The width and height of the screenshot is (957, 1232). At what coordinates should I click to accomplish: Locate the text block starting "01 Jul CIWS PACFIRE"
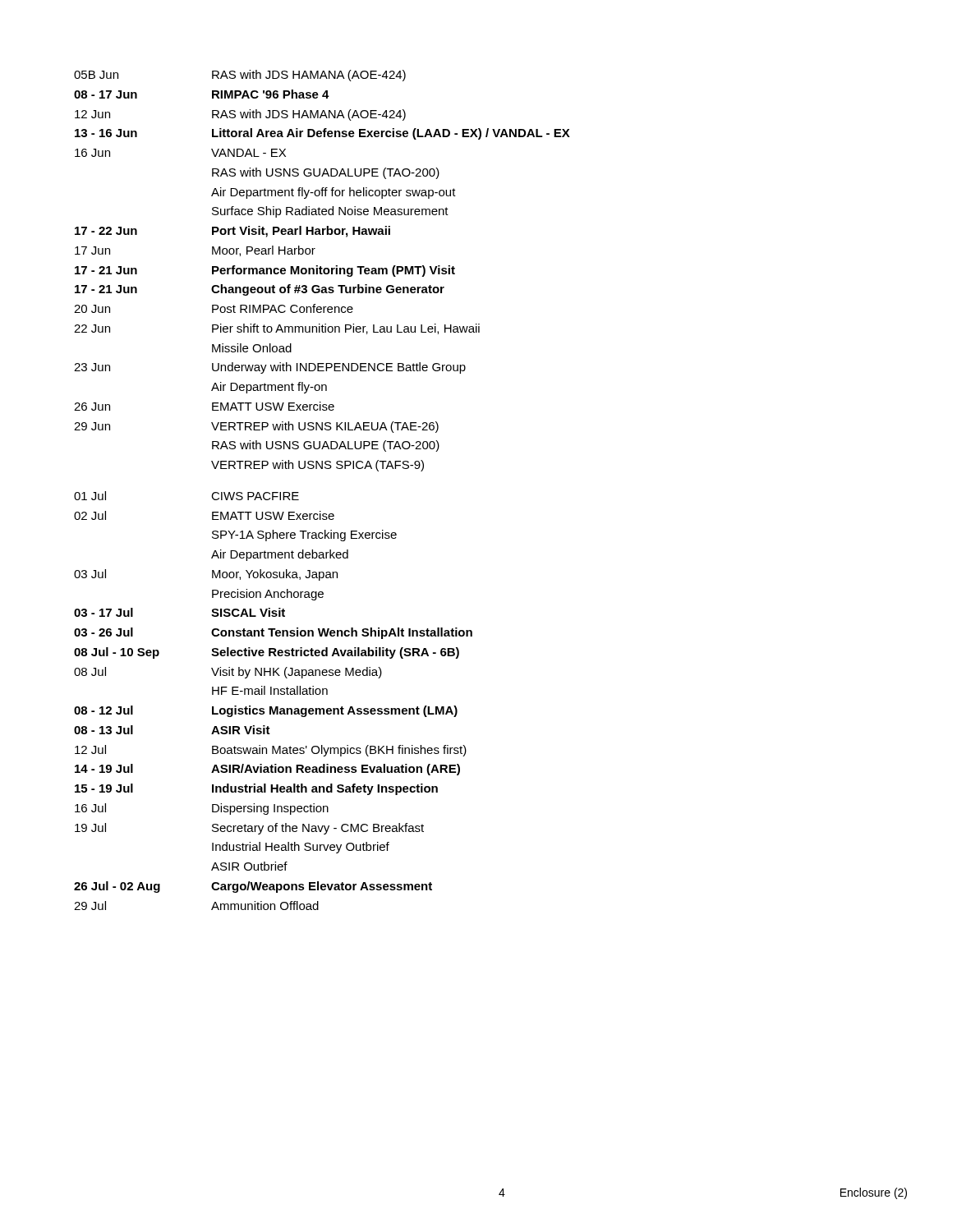(95, 496)
